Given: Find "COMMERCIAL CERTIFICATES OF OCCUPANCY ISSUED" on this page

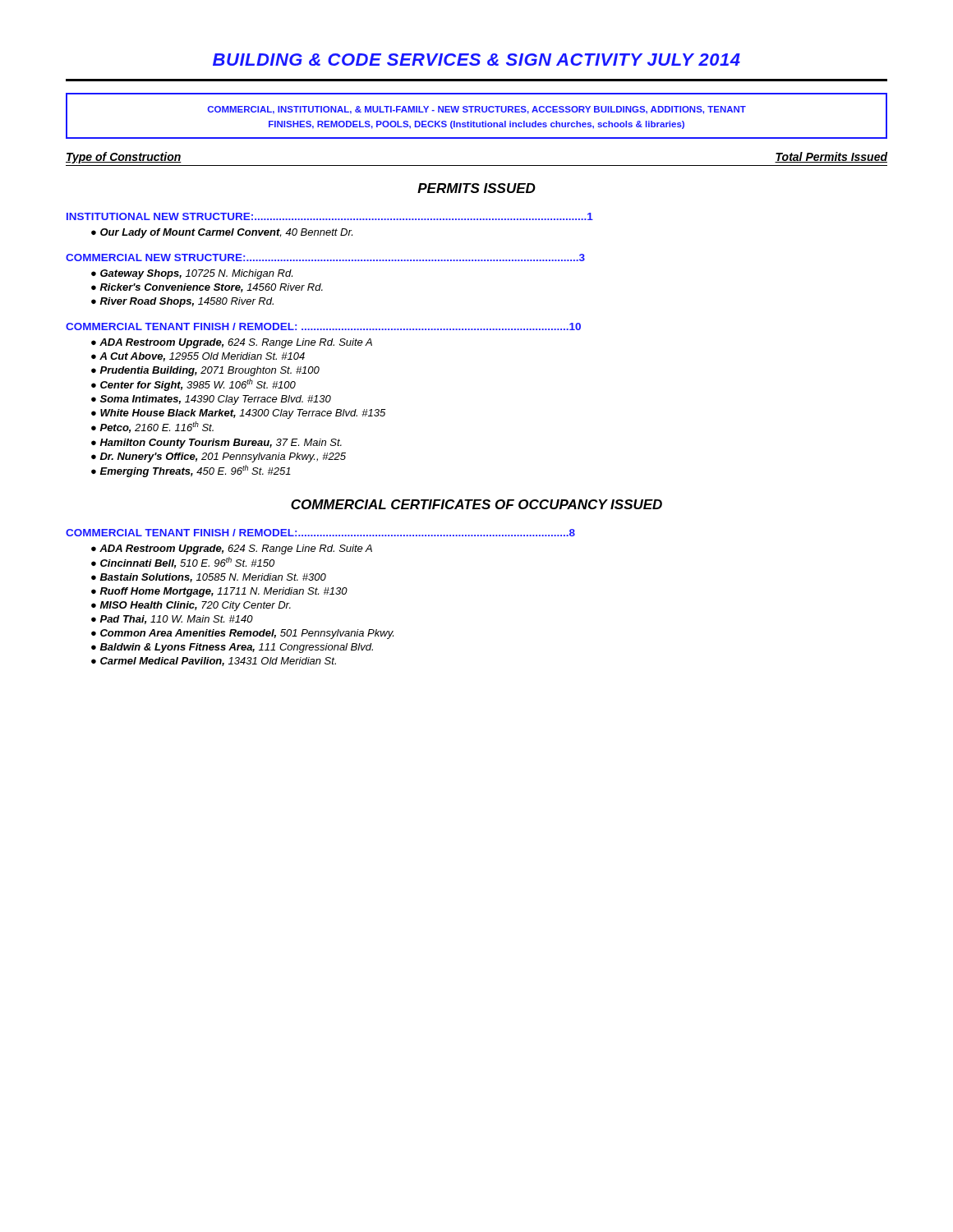Looking at the screenshot, I should click(x=476, y=505).
